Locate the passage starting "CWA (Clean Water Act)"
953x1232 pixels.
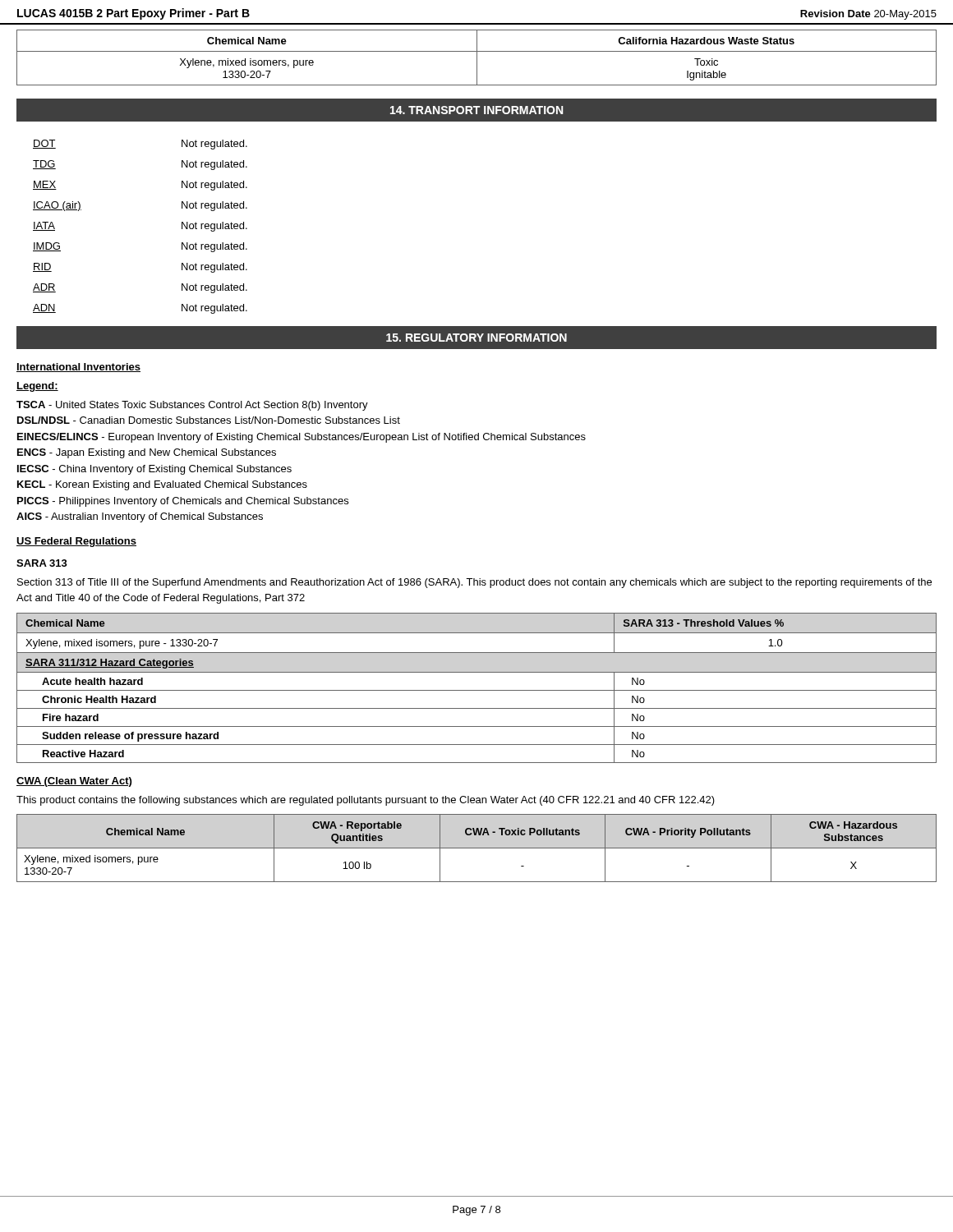[74, 780]
